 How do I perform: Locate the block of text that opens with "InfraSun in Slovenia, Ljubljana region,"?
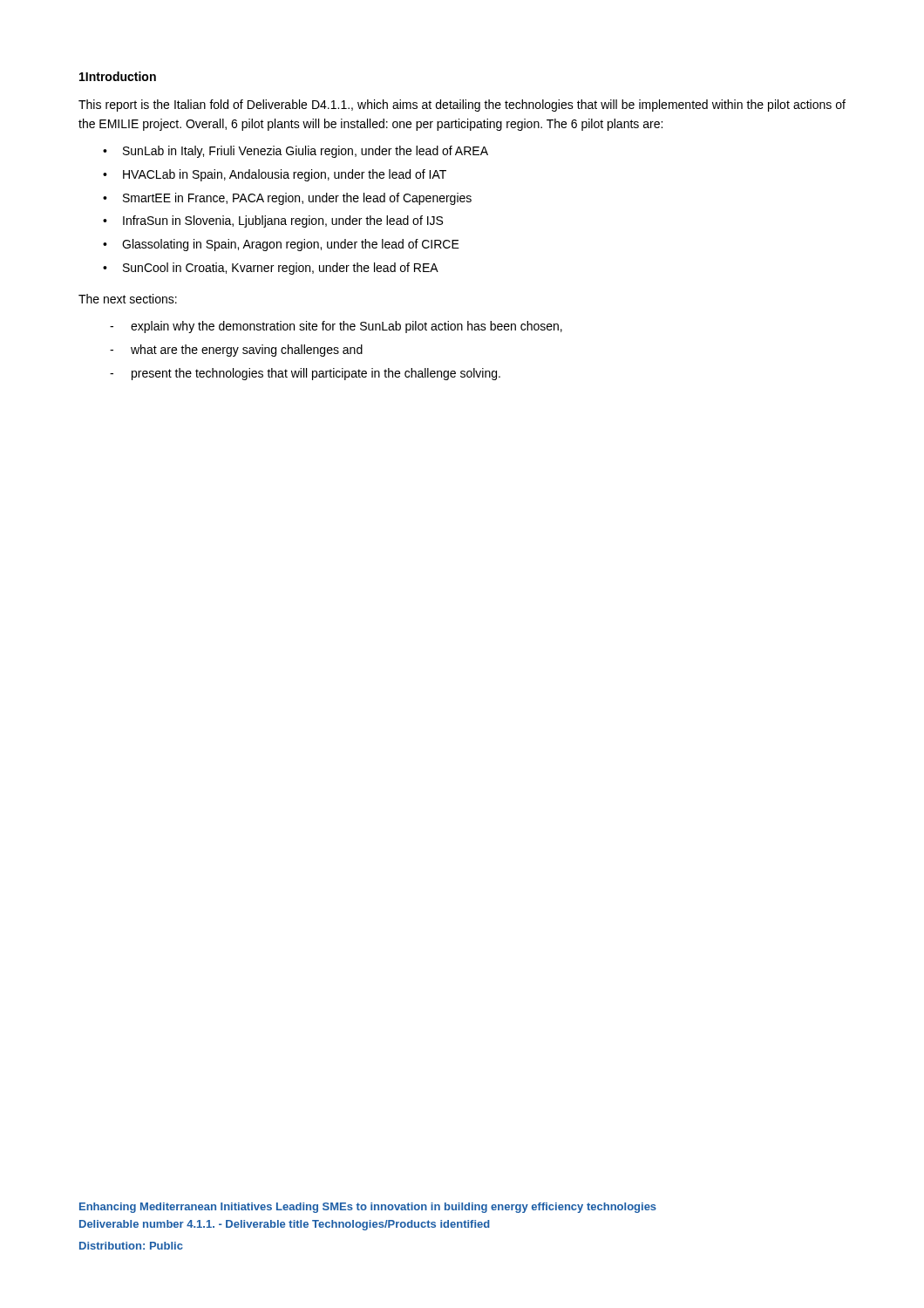(283, 221)
